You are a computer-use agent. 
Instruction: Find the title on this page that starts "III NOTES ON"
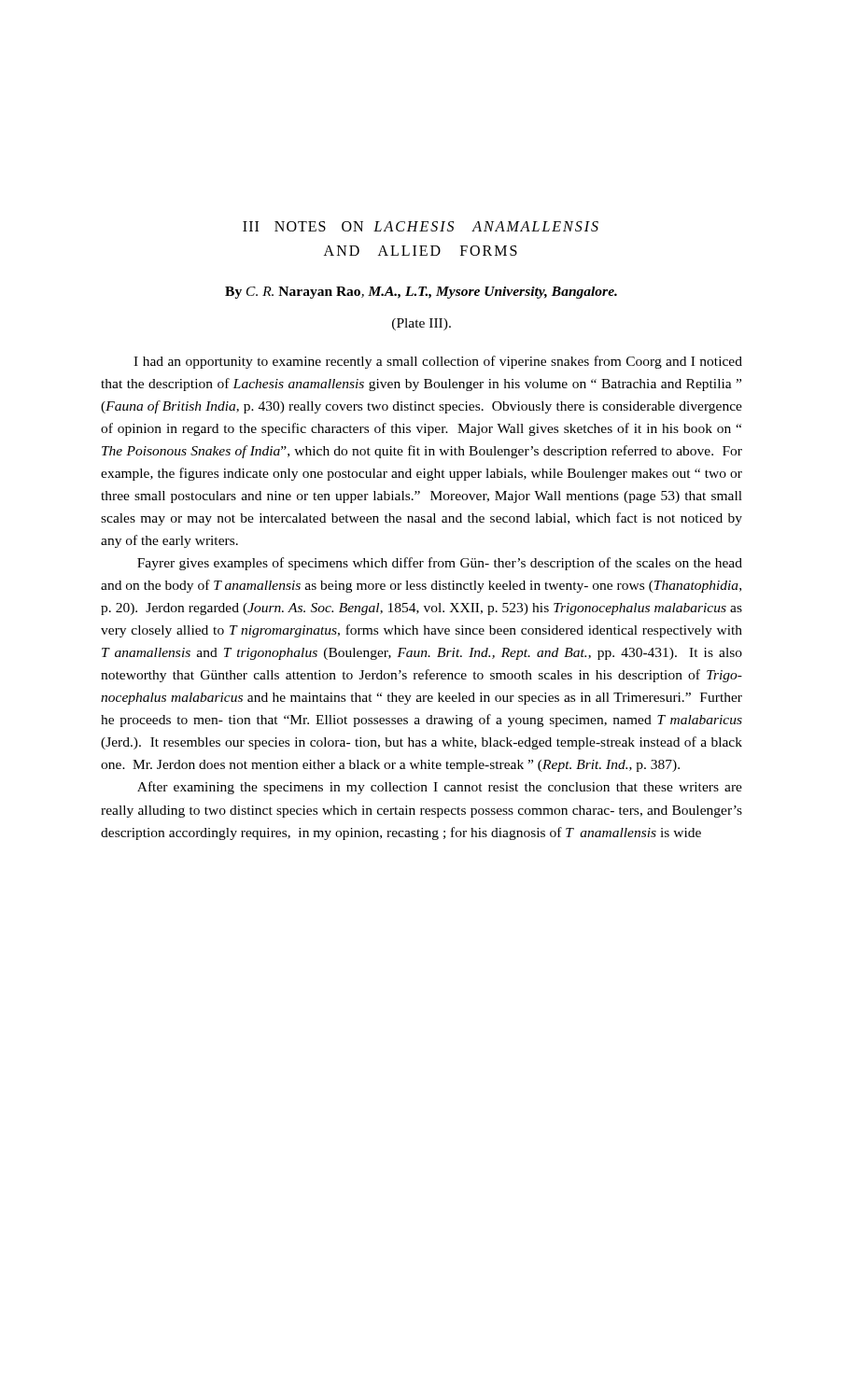(422, 239)
